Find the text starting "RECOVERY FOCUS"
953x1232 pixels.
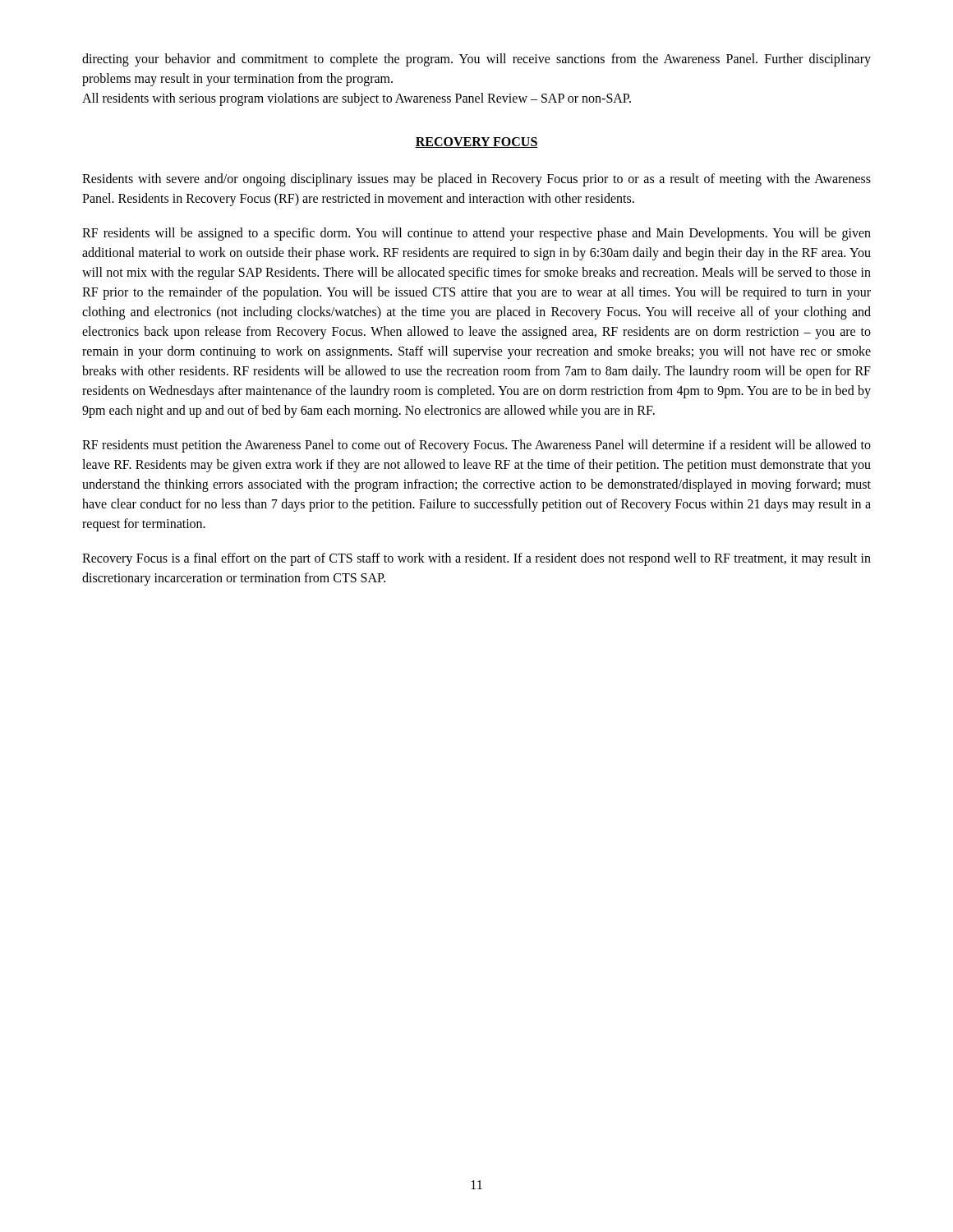click(x=476, y=142)
